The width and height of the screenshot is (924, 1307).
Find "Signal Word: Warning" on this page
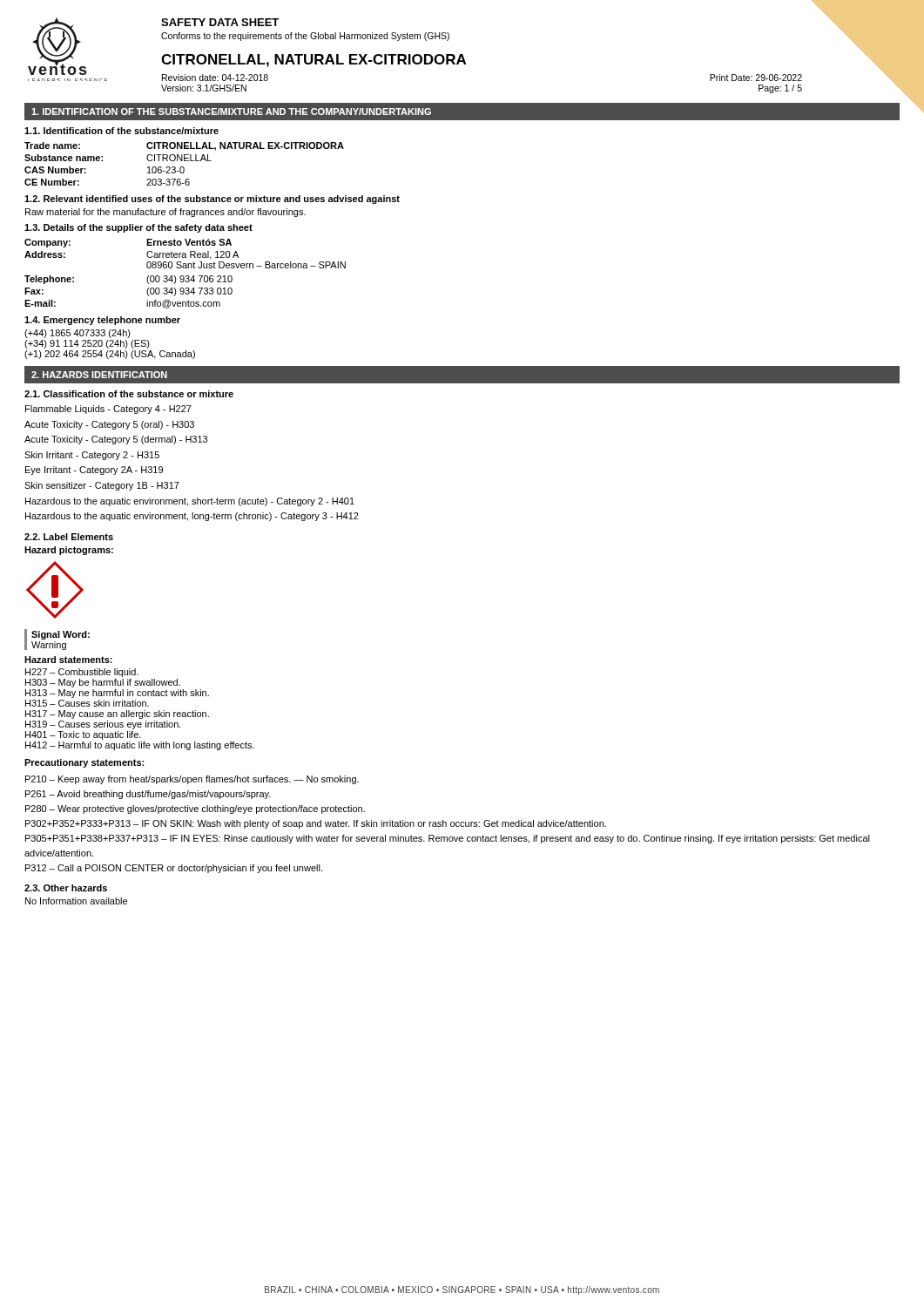61,639
